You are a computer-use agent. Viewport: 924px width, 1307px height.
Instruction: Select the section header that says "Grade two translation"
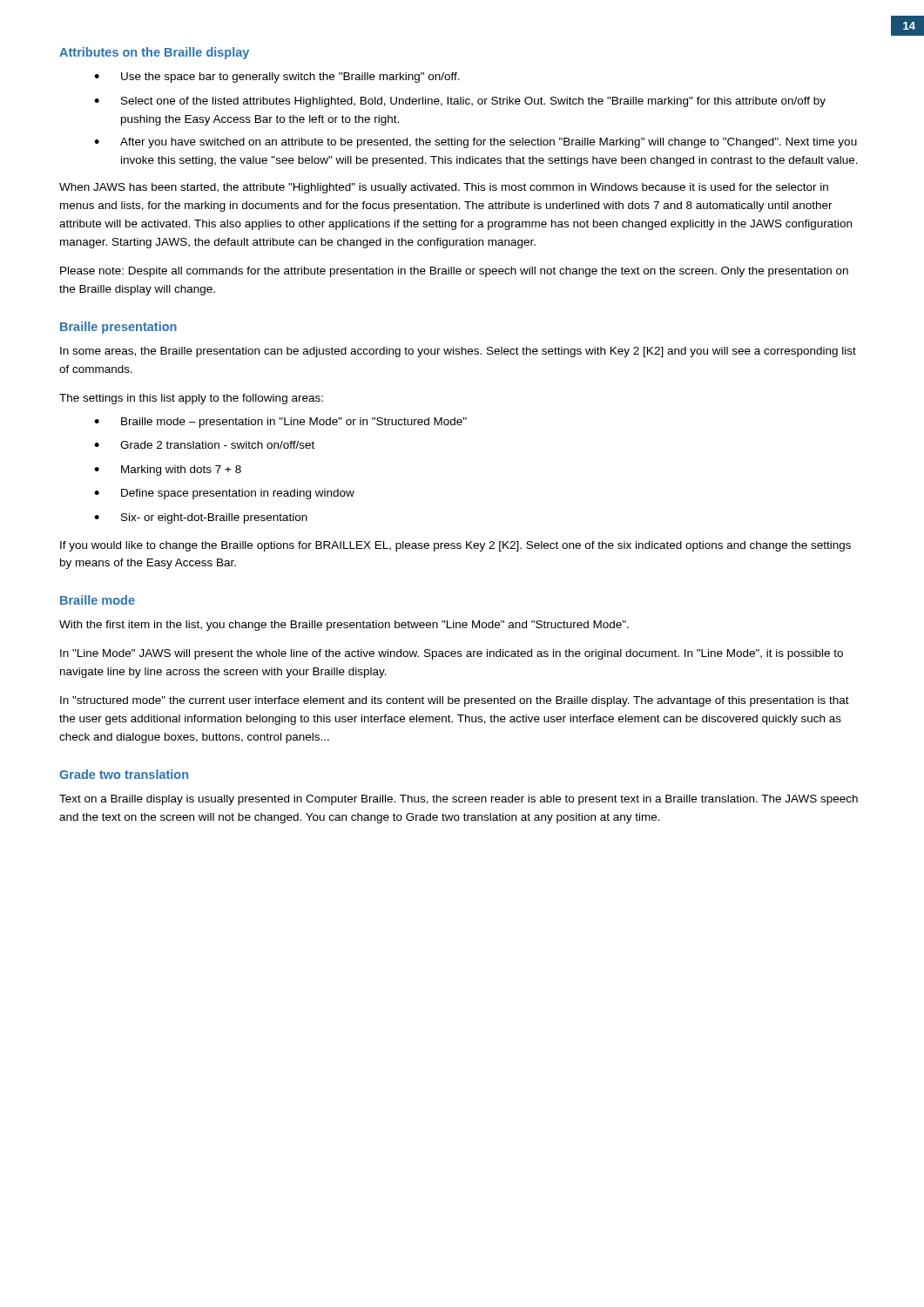point(124,775)
